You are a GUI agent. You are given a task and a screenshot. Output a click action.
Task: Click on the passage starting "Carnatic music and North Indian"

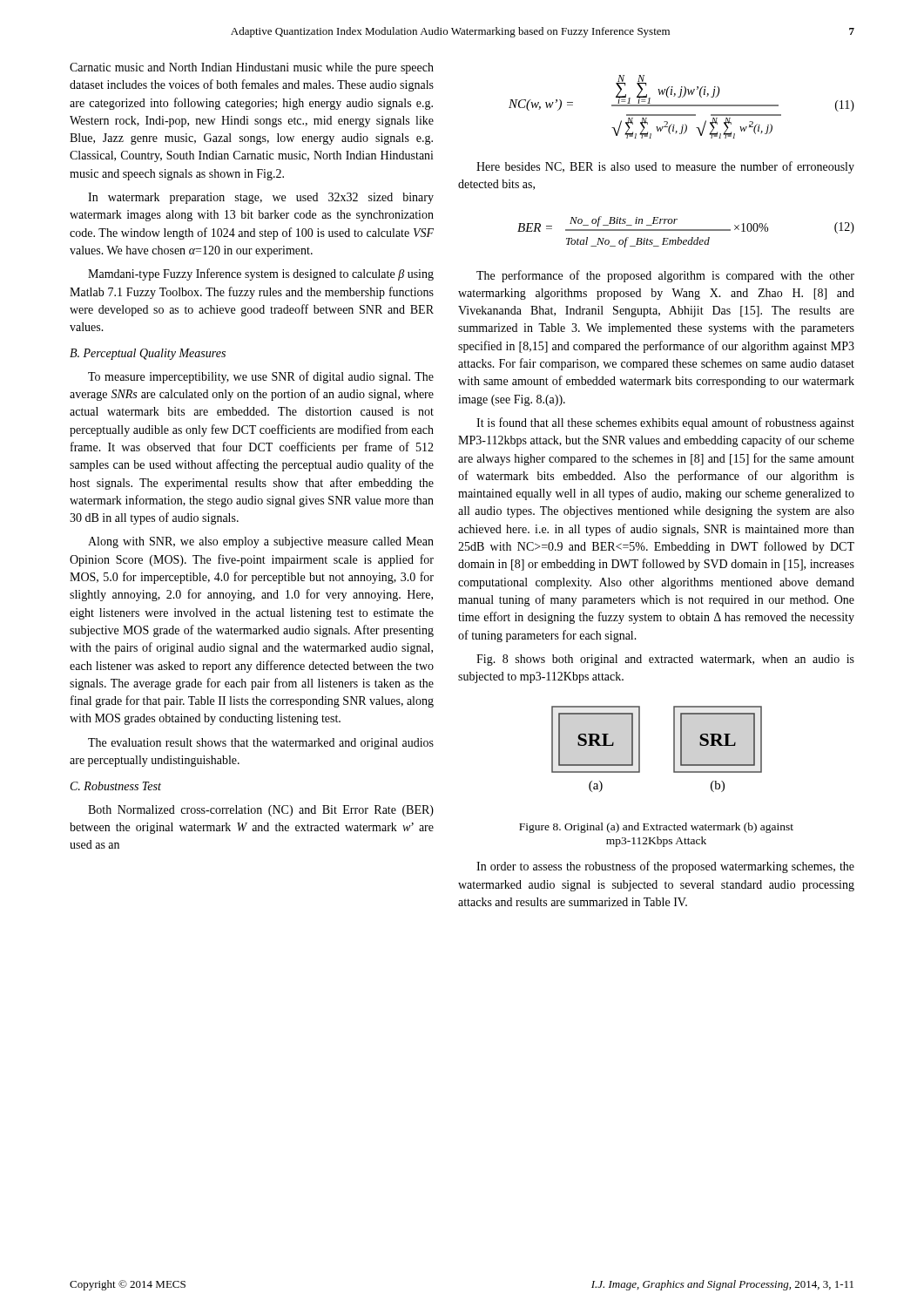(252, 121)
